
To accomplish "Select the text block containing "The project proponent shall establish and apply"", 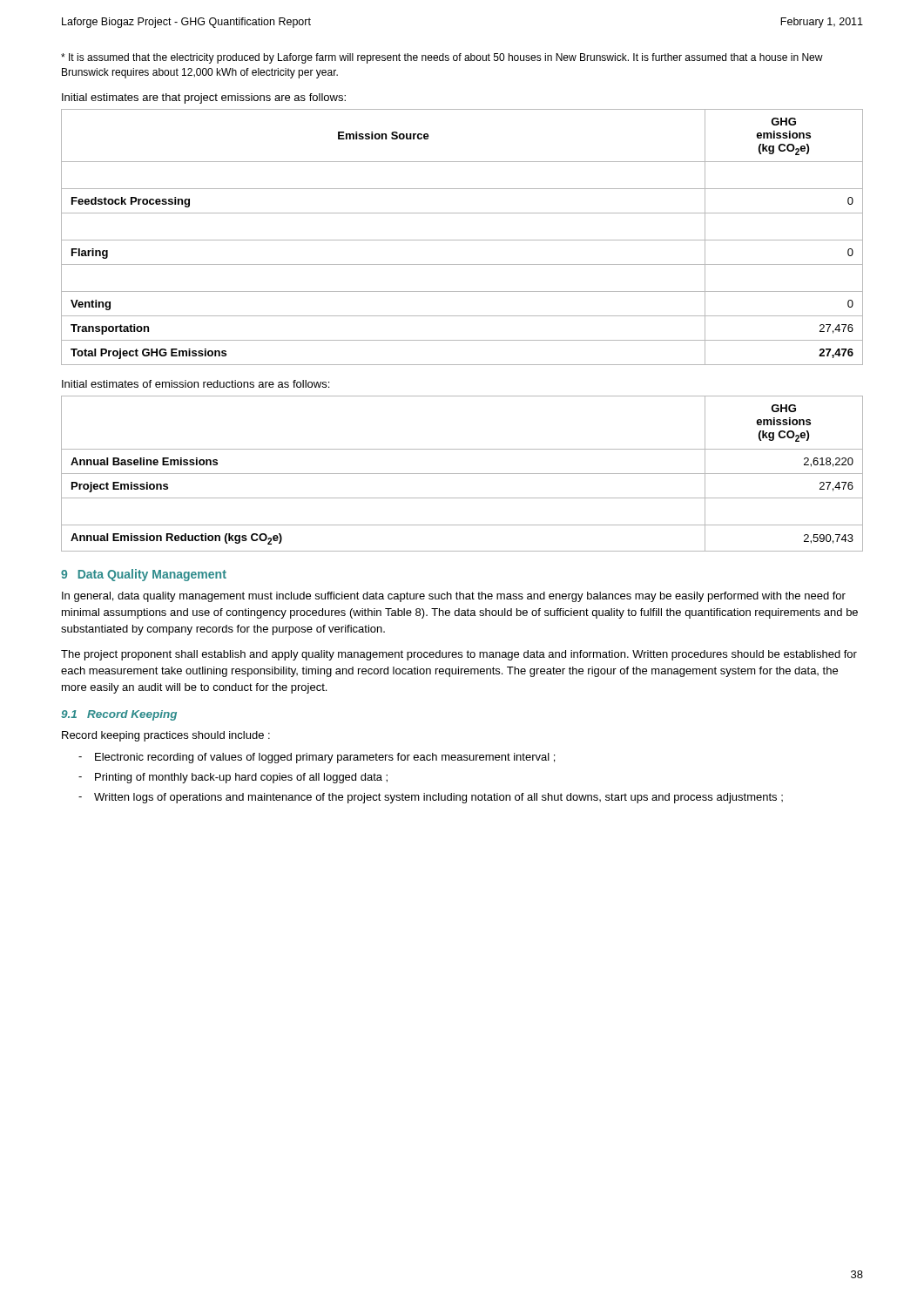I will click(x=462, y=671).
